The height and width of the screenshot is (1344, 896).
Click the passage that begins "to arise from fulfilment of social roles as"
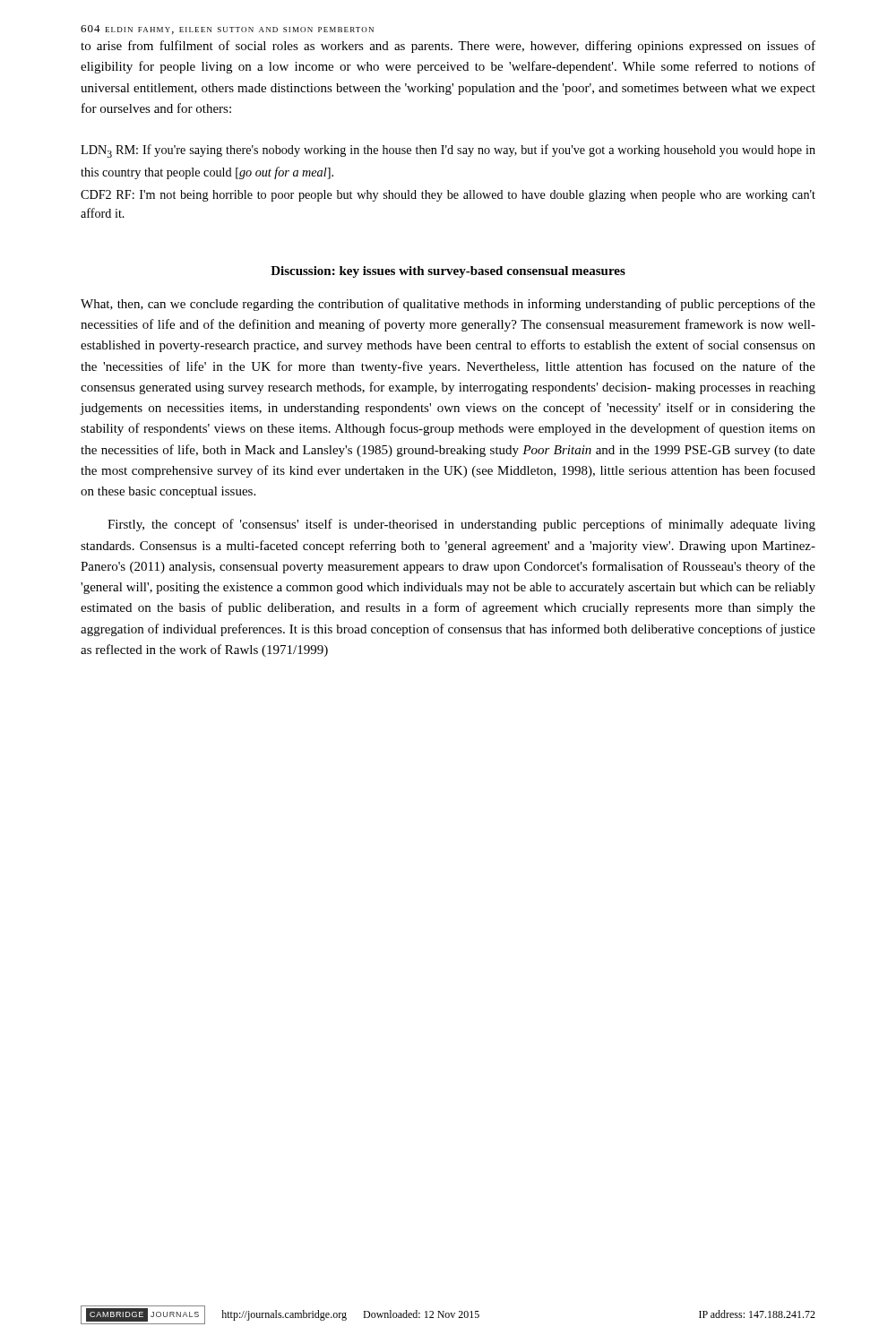click(x=448, y=77)
